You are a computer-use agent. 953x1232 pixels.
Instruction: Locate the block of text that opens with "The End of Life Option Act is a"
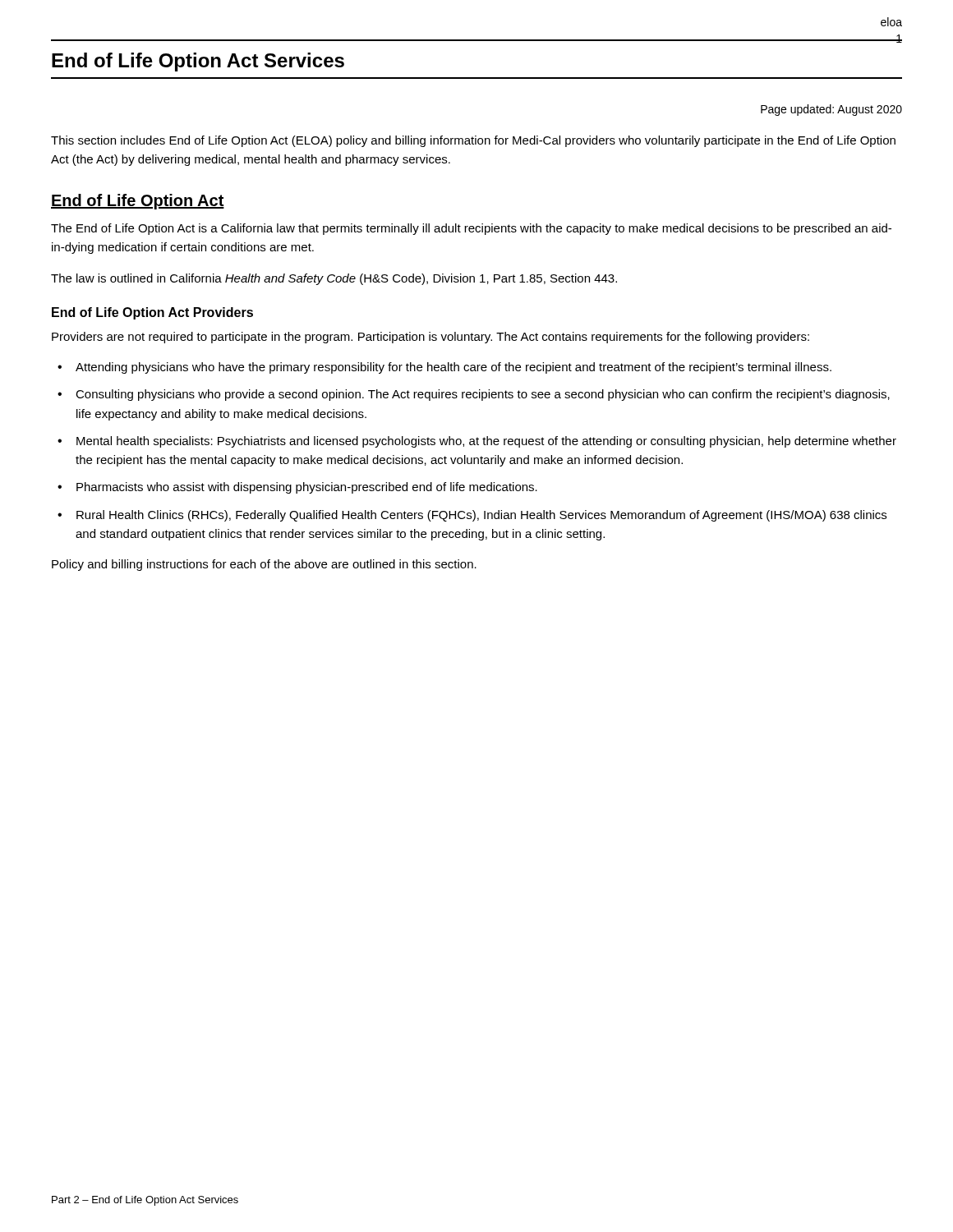471,237
